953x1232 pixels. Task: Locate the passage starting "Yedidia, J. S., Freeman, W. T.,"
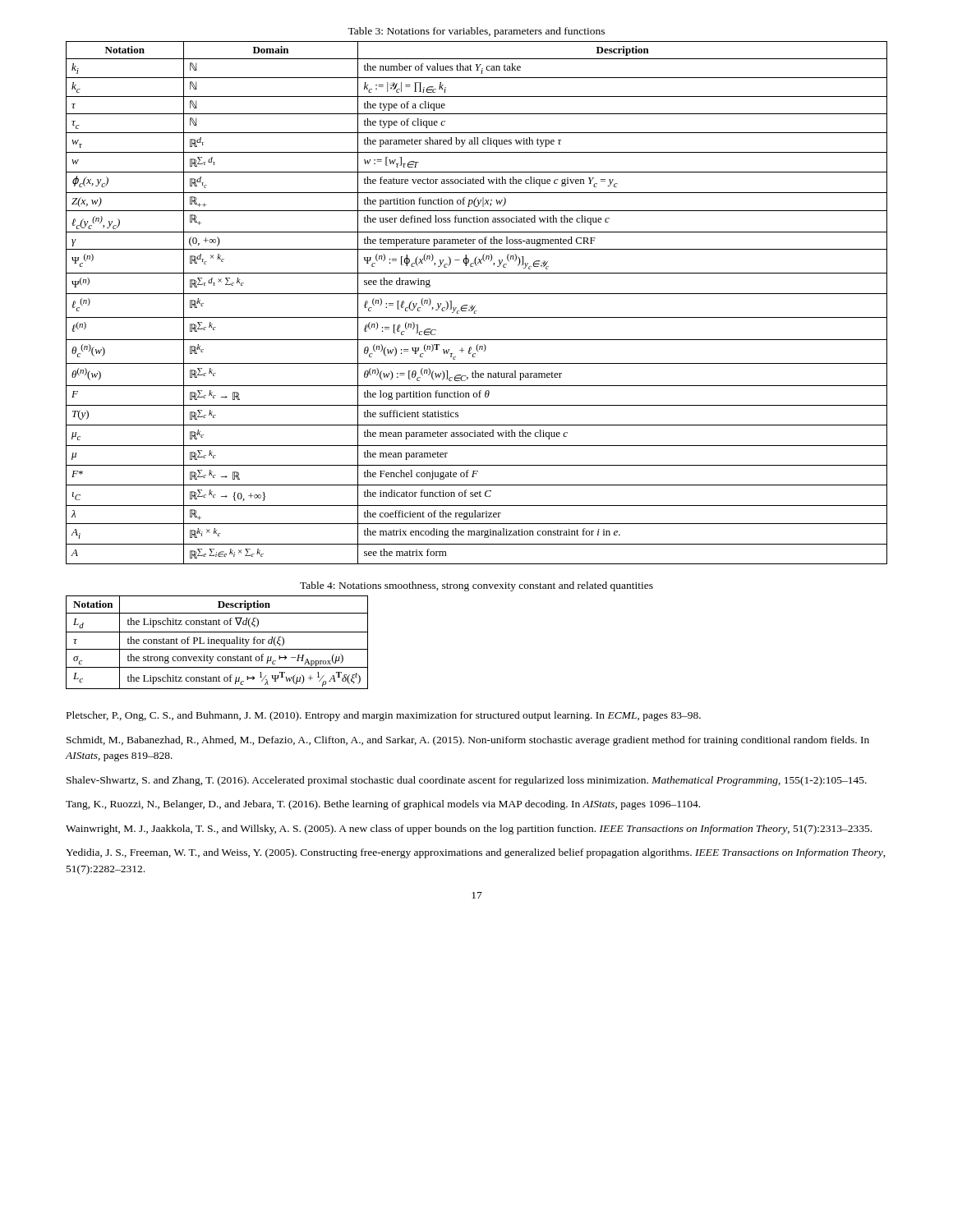pyautogui.click(x=476, y=860)
